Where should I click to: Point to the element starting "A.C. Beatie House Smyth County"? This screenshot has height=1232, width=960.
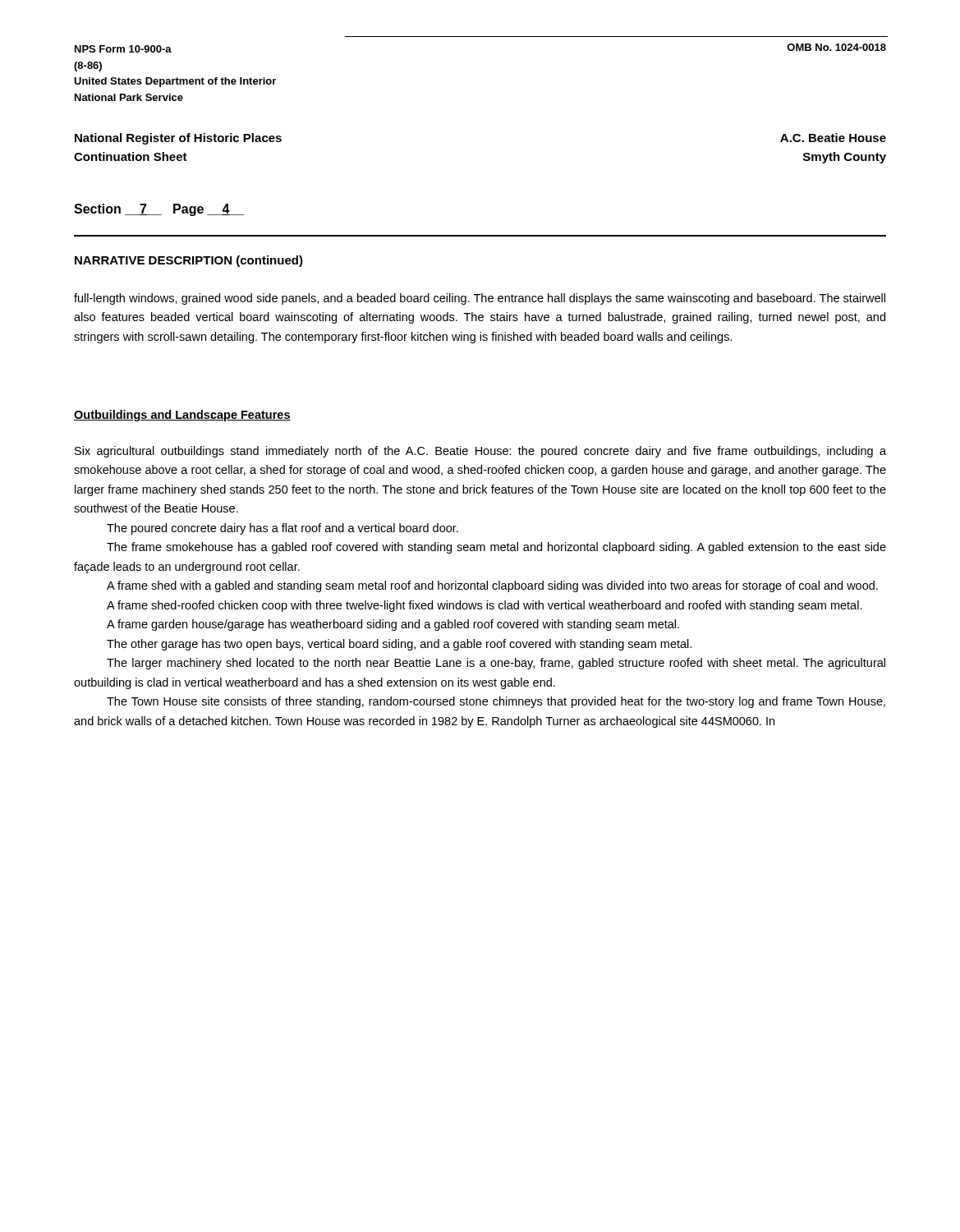click(833, 147)
